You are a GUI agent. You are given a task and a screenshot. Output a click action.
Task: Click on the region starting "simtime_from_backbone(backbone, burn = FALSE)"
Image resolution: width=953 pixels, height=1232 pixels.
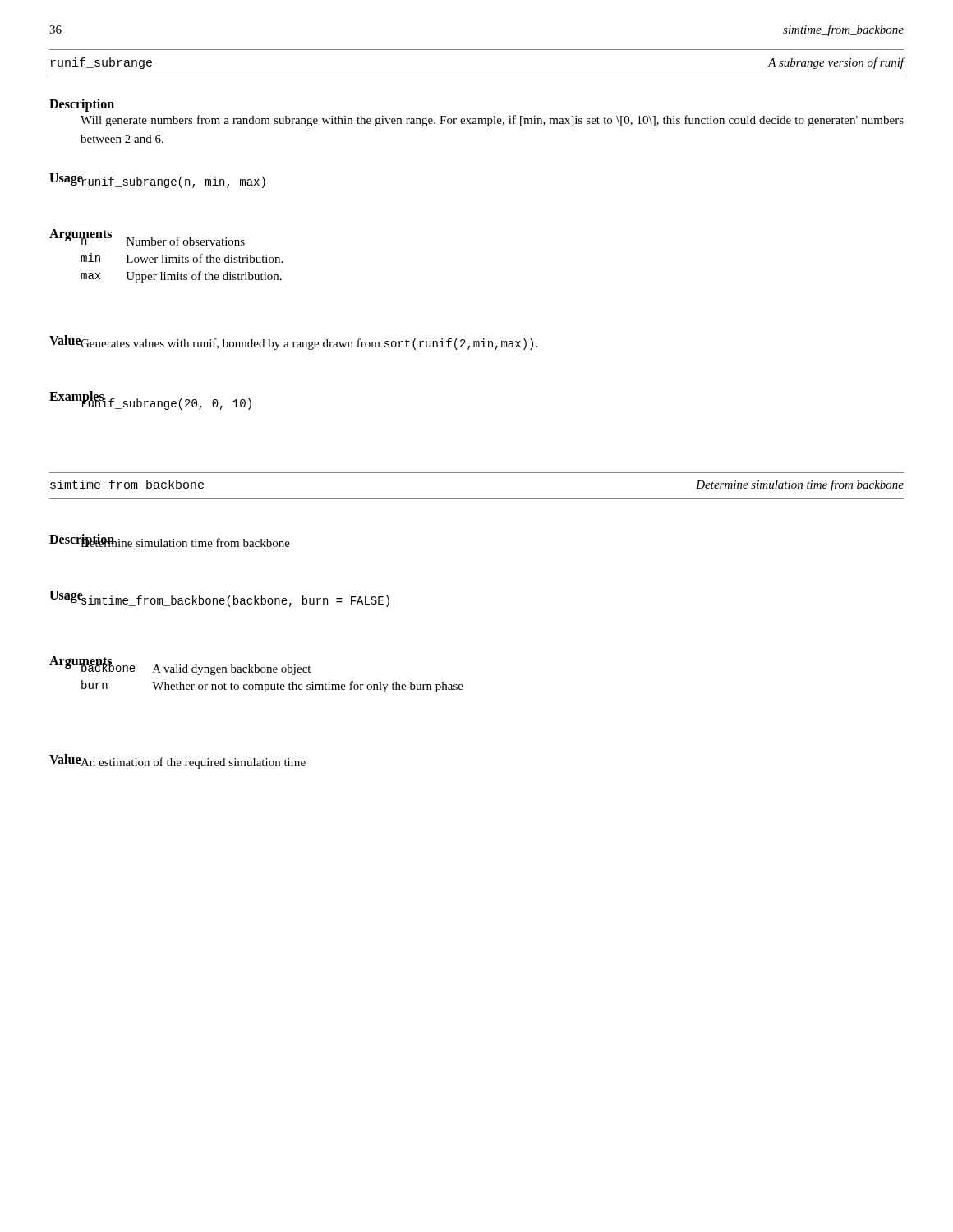point(235,601)
